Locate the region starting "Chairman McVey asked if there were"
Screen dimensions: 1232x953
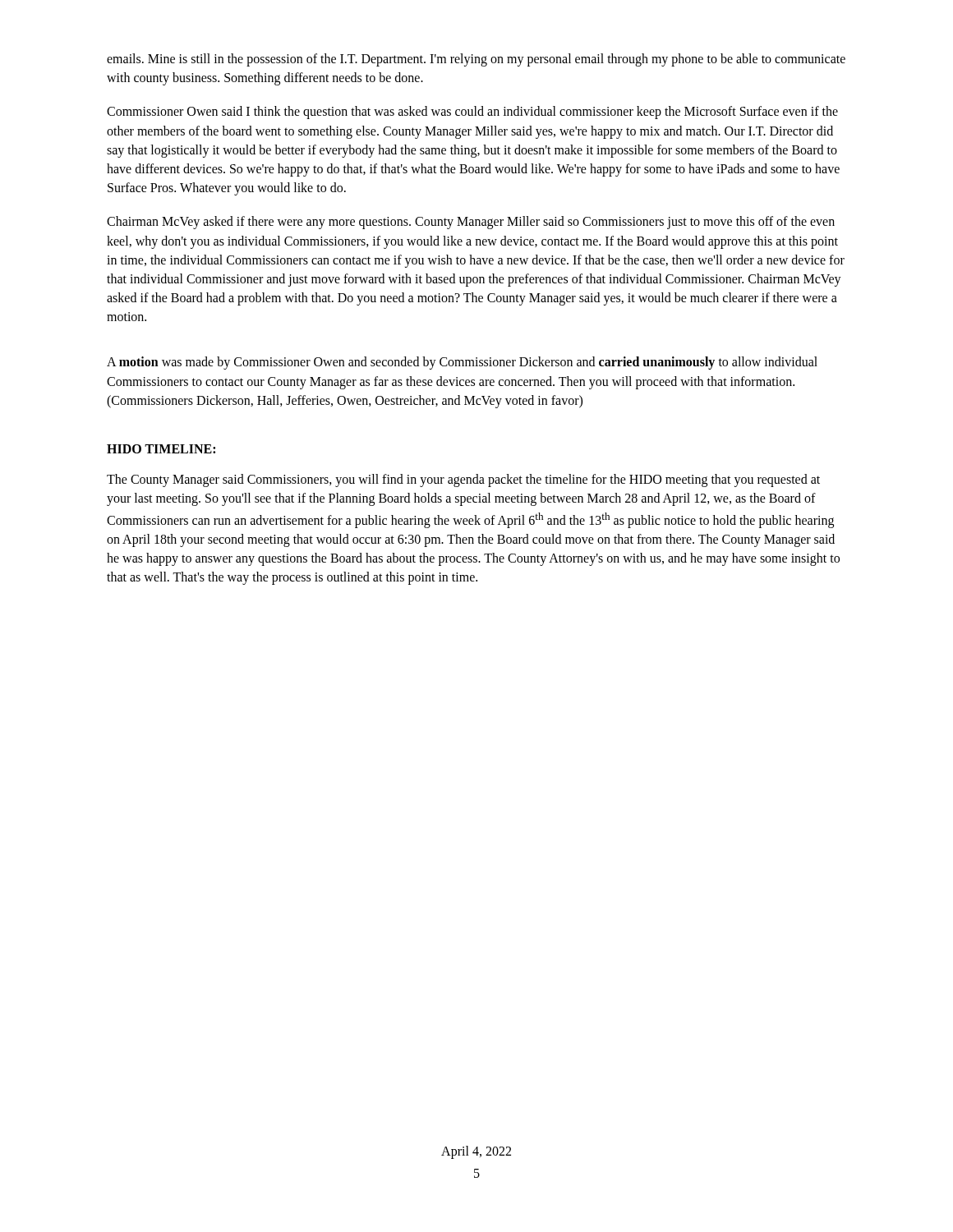tap(476, 269)
